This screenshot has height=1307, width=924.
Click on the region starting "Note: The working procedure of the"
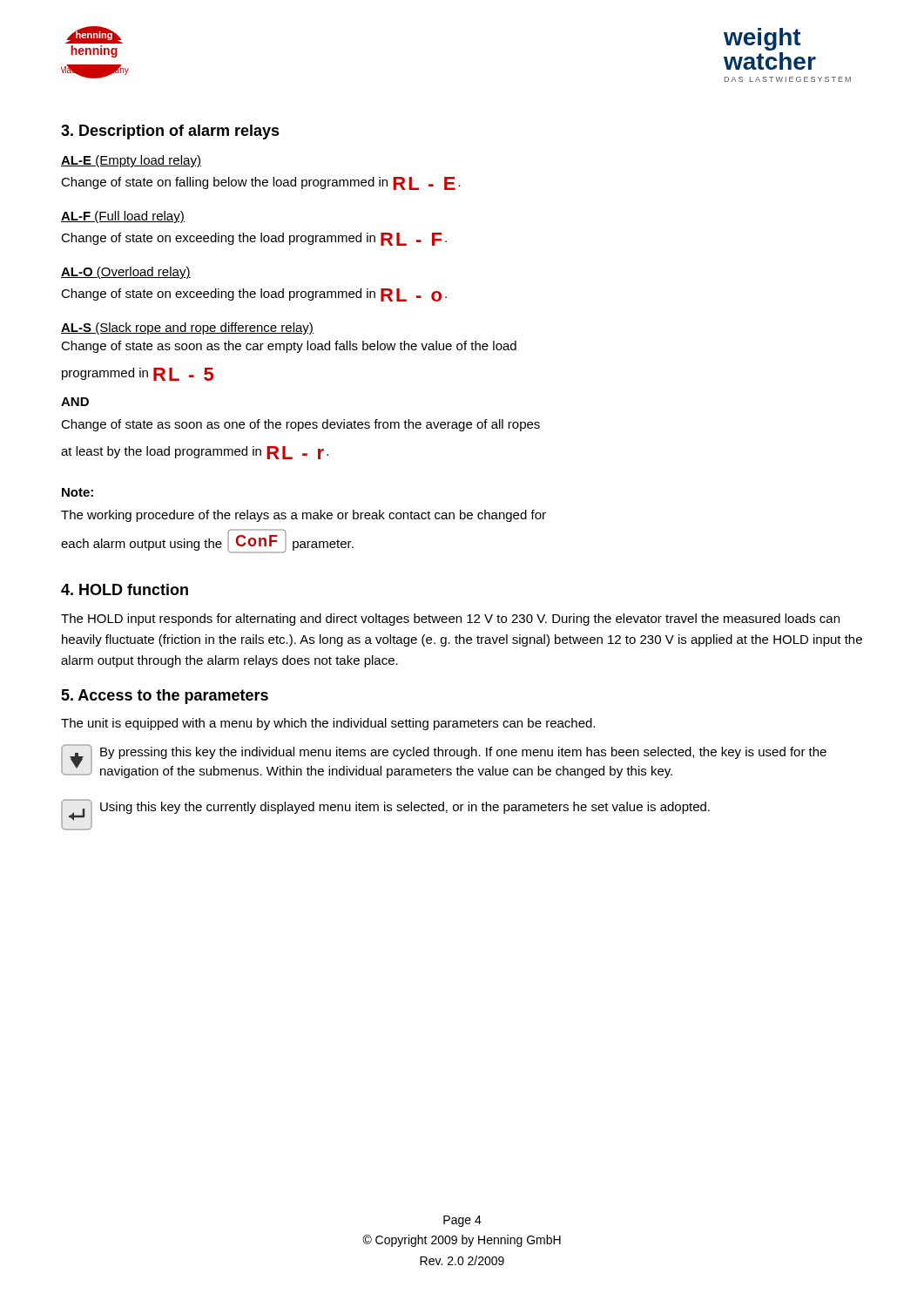coord(462,520)
